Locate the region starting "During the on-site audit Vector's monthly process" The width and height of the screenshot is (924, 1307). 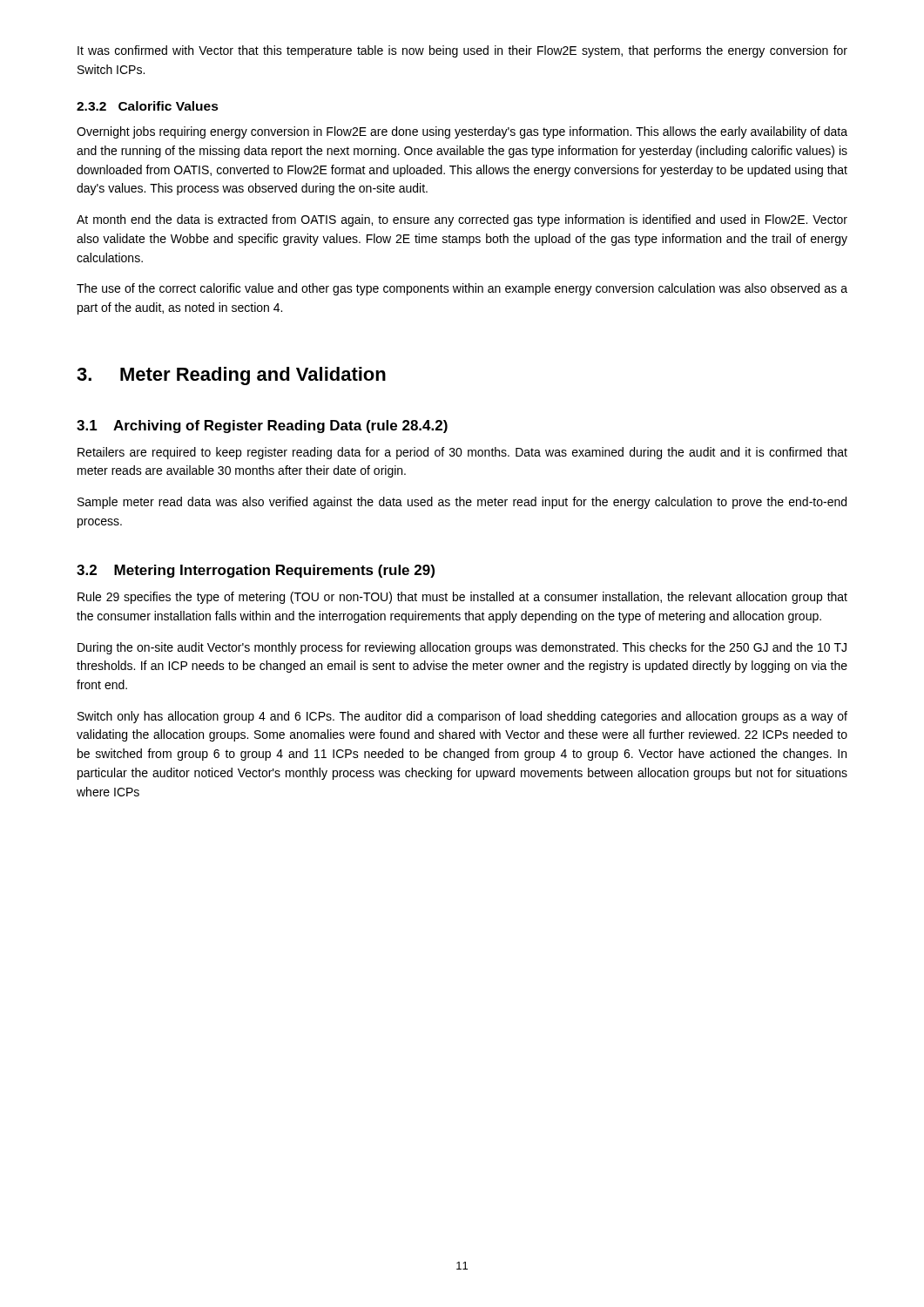(x=462, y=667)
